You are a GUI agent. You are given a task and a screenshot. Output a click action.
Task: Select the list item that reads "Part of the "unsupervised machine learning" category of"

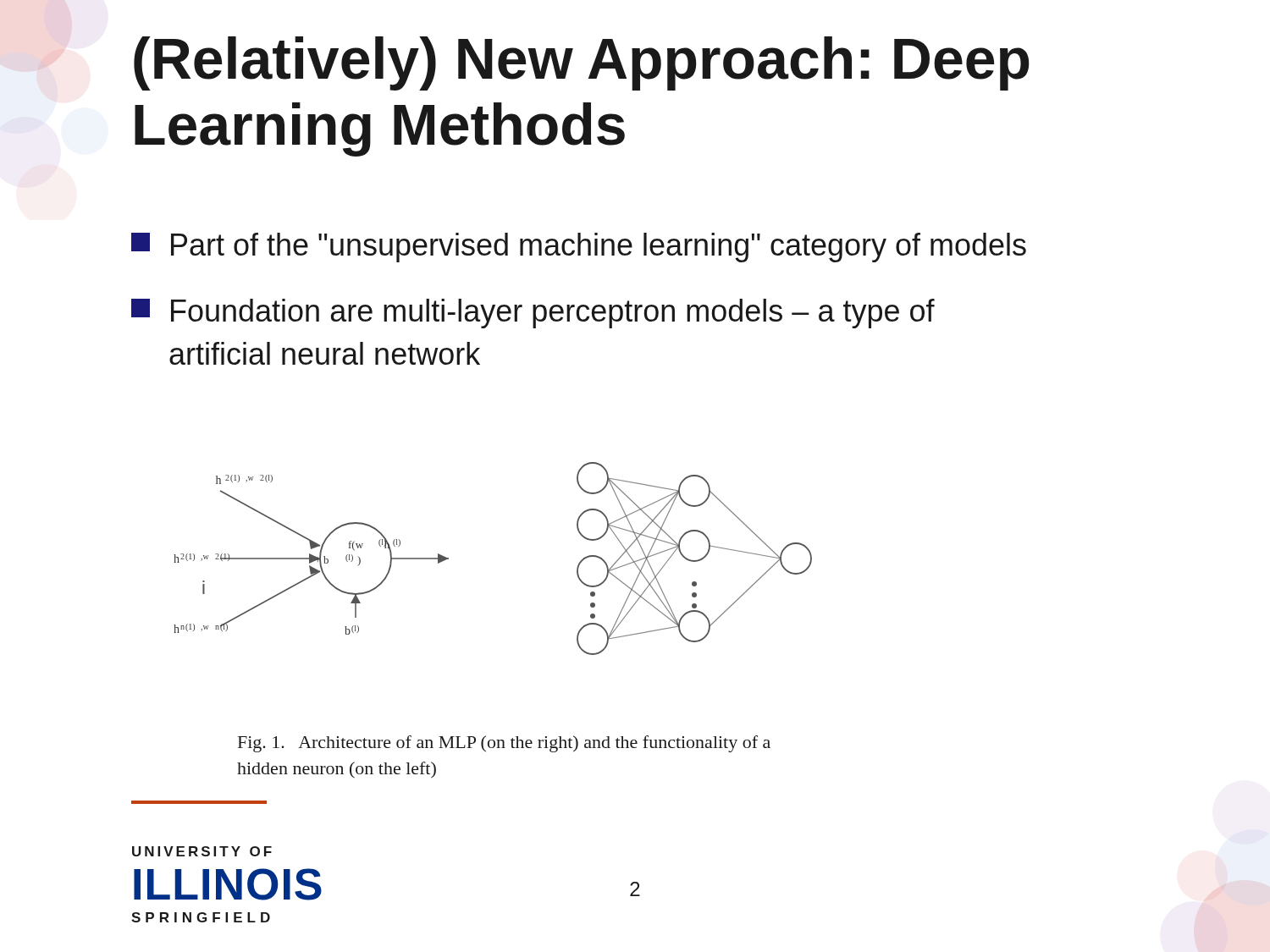(x=579, y=246)
